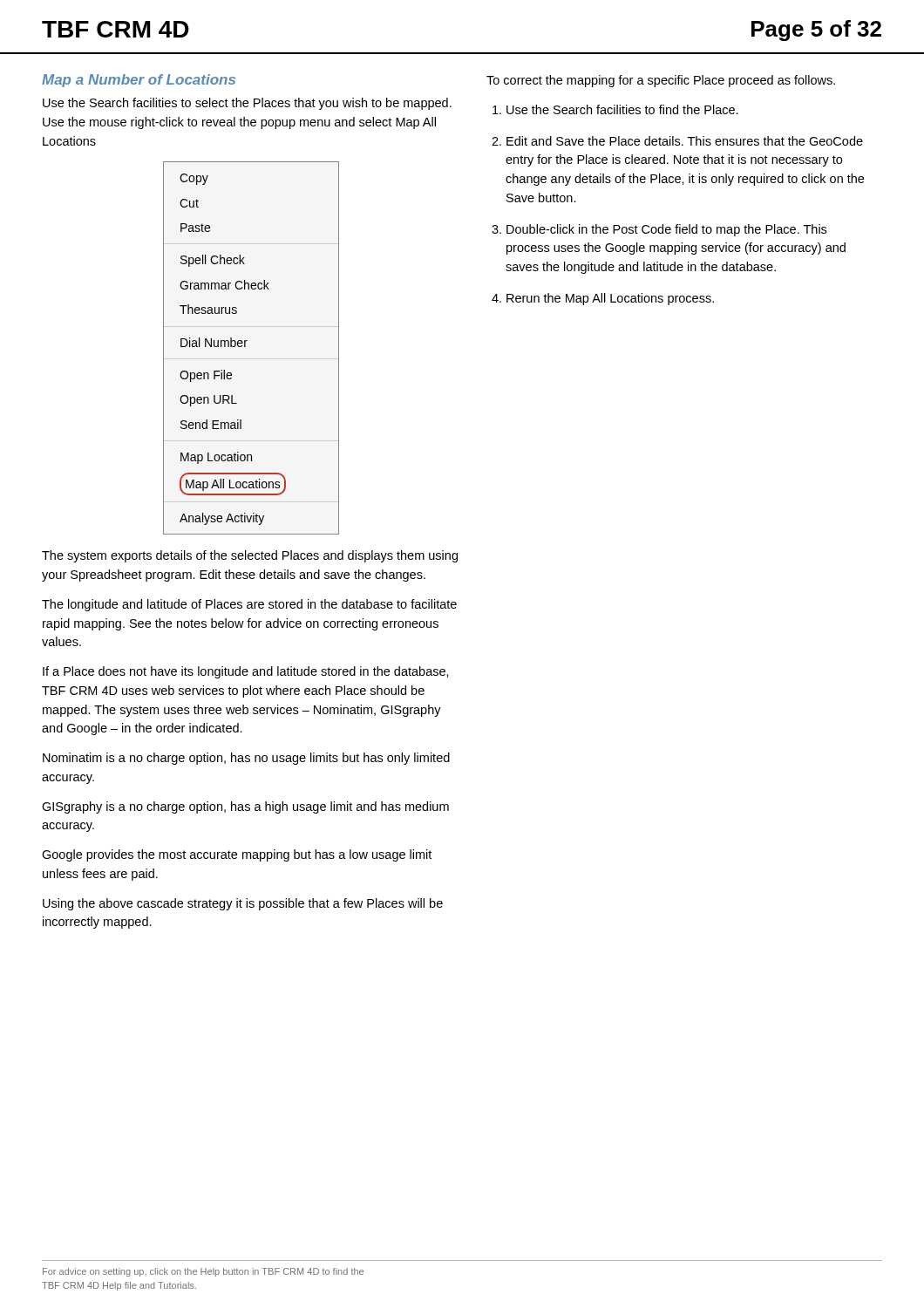Click the passage that begins "Double-click in the Post"
Image resolution: width=924 pixels, height=1308 pixels.
point(676,248)
